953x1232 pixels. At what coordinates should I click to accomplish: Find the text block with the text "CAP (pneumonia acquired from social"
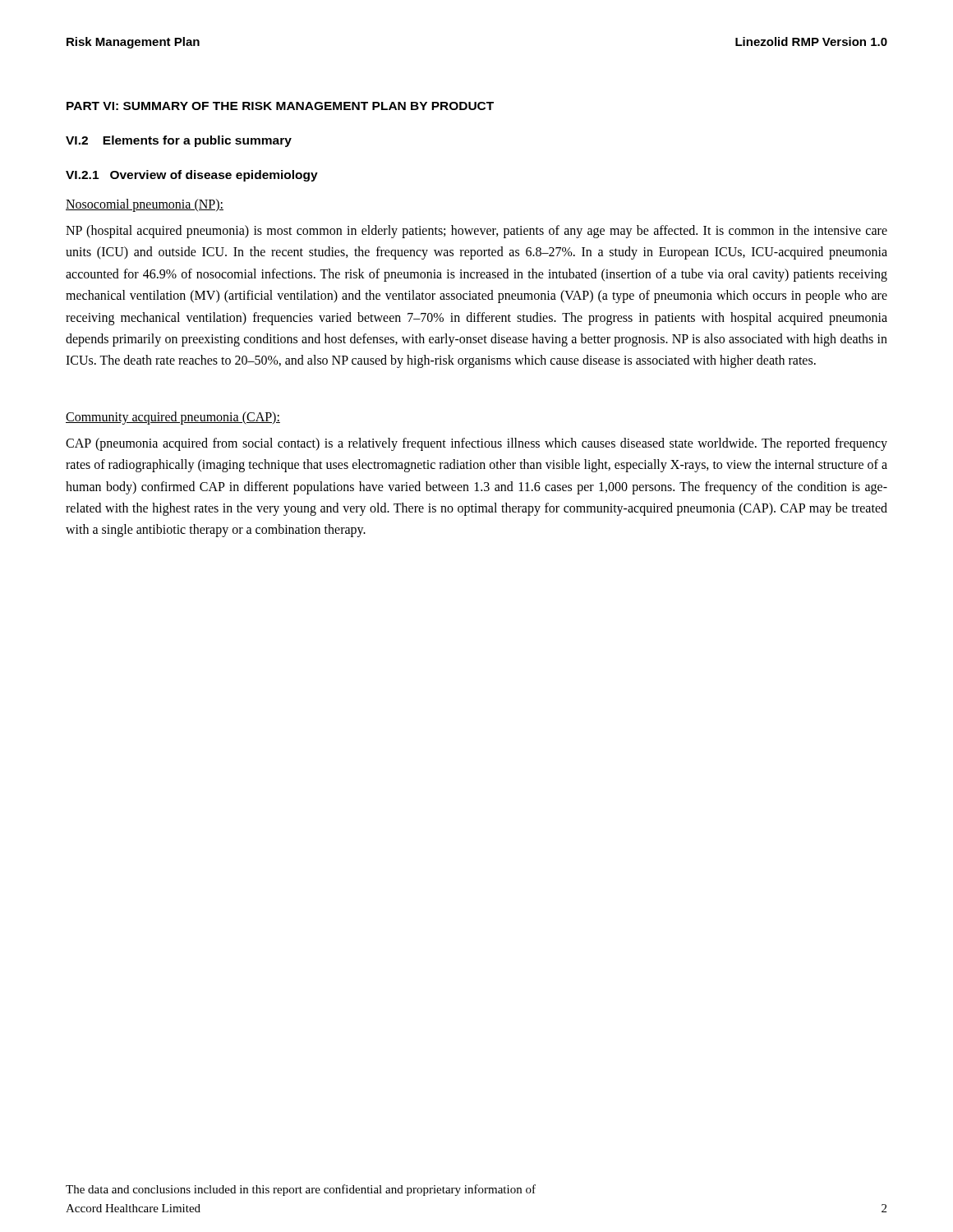[476, 486]
